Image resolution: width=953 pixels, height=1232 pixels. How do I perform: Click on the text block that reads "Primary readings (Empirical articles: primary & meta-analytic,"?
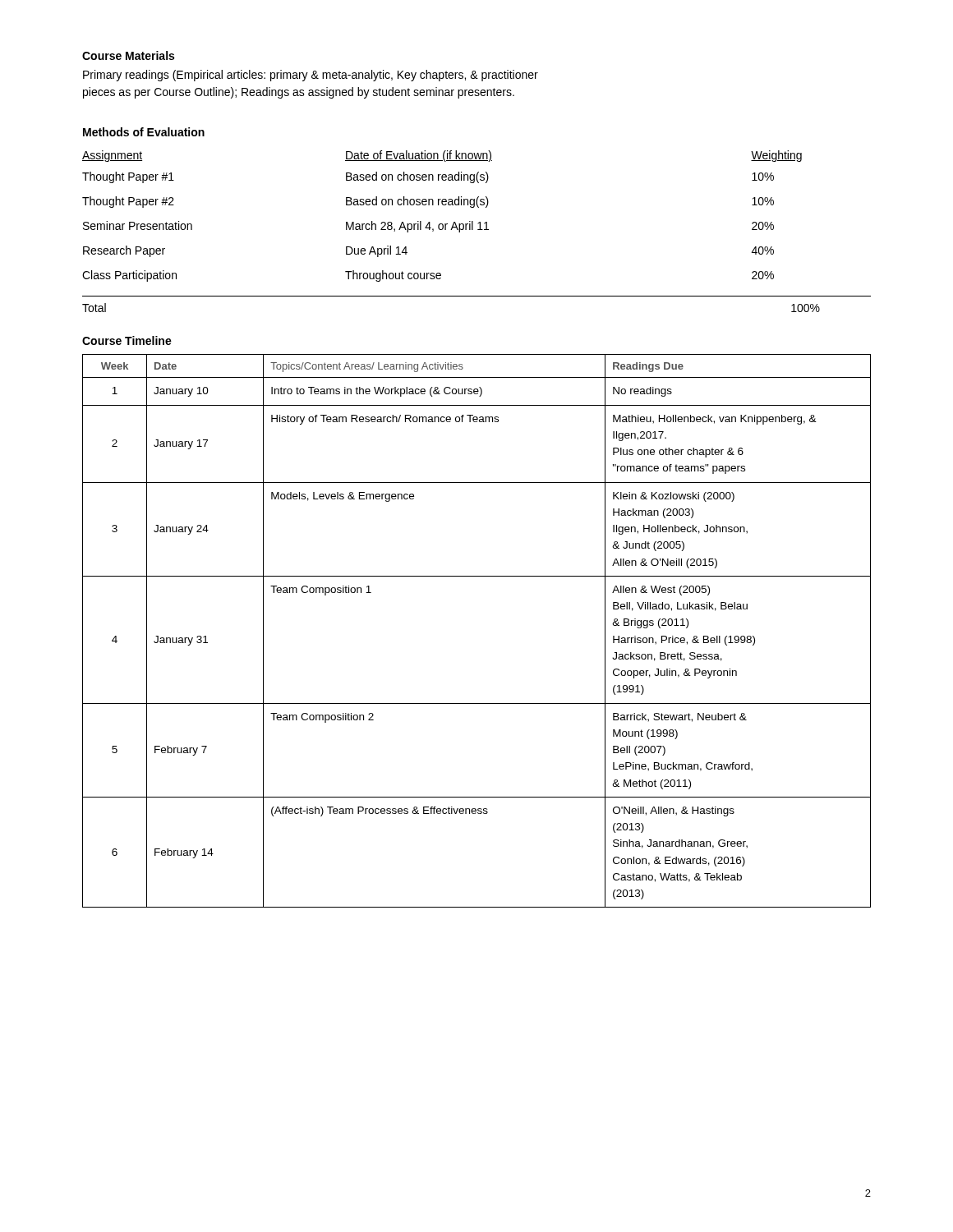(310, 83)
